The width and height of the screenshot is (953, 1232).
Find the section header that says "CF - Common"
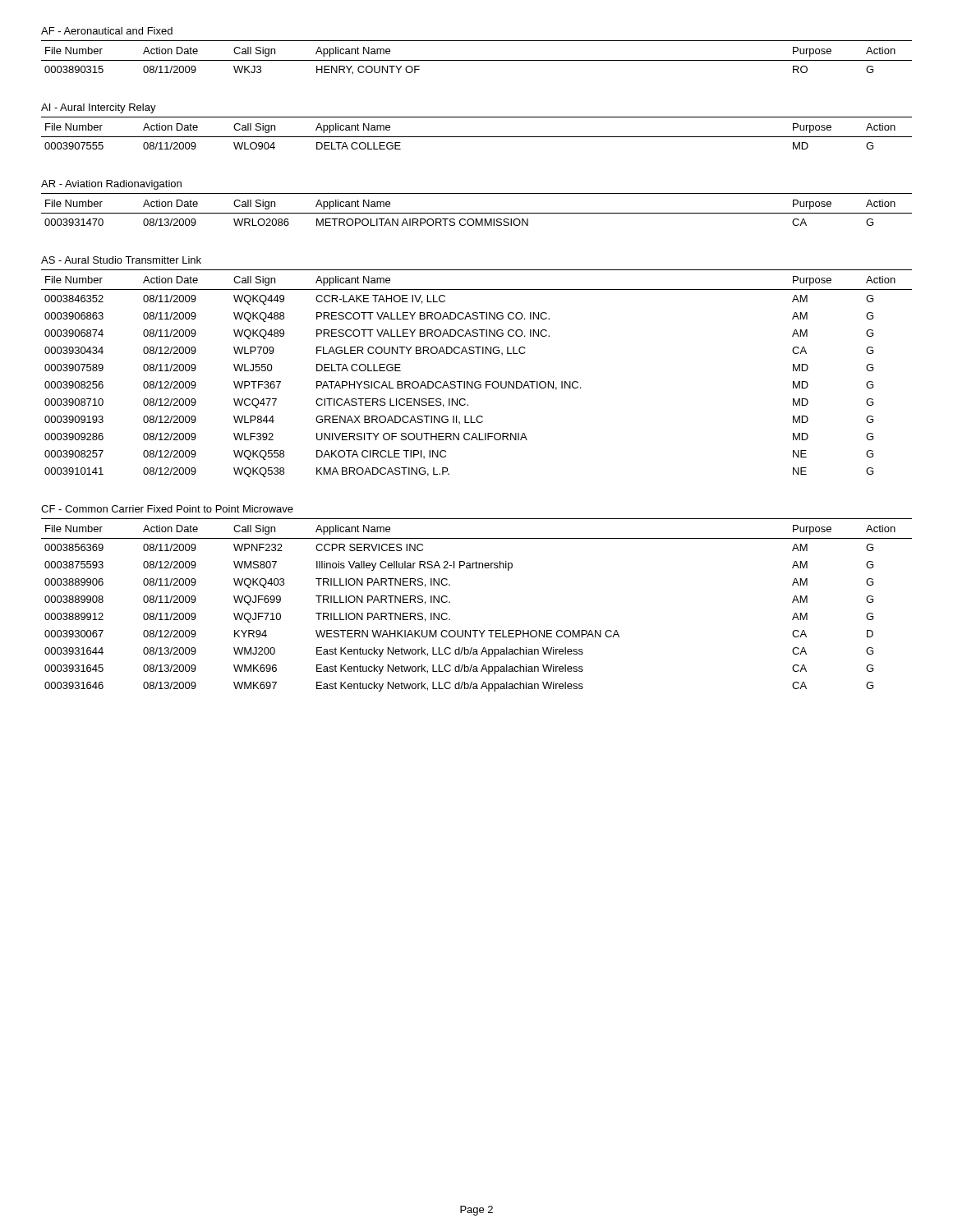167,509
